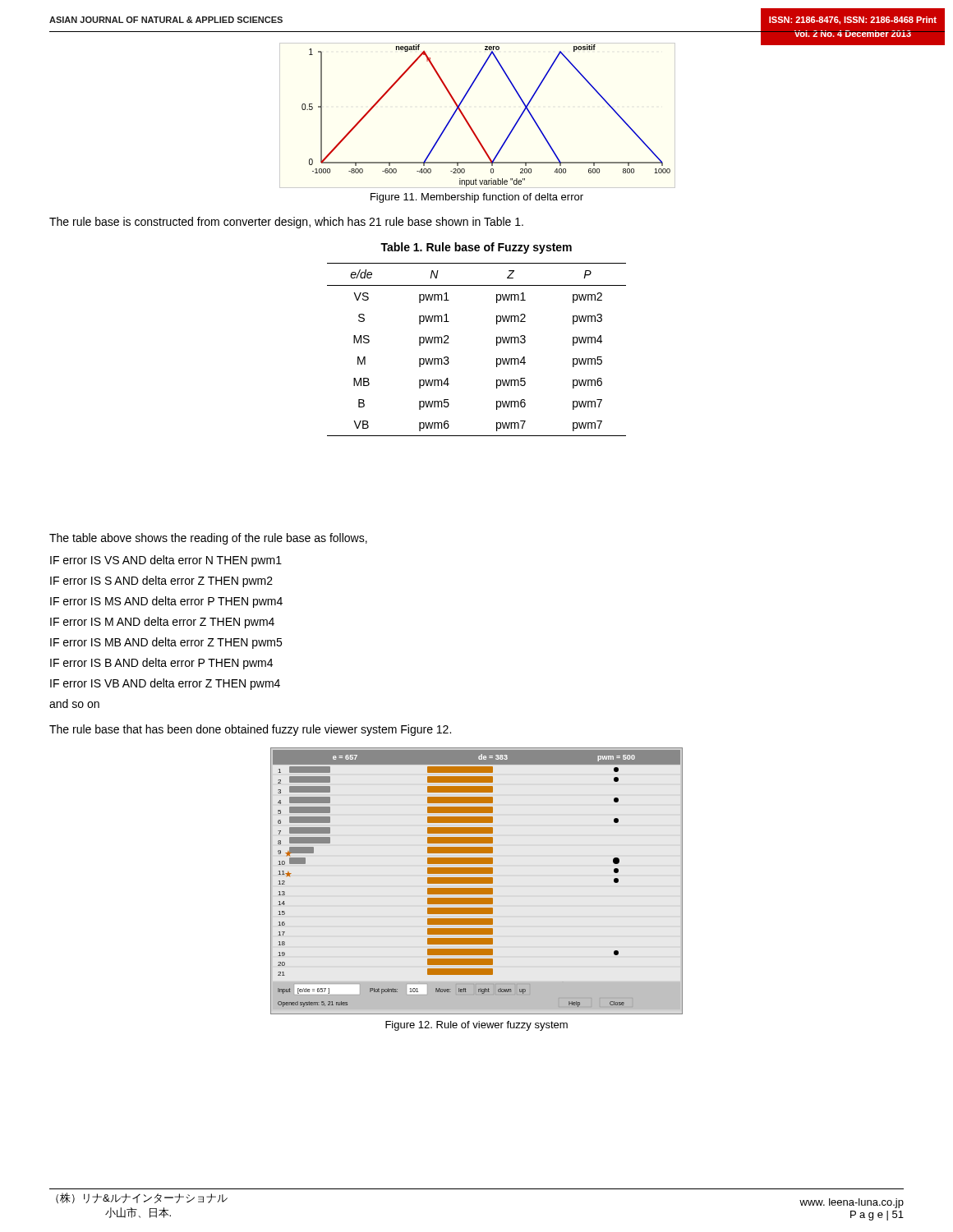This screenshot has height=1232, width=953.
Task: Find the text block that says "The table above shows the reading of"
Action: (x=208, y=538)
